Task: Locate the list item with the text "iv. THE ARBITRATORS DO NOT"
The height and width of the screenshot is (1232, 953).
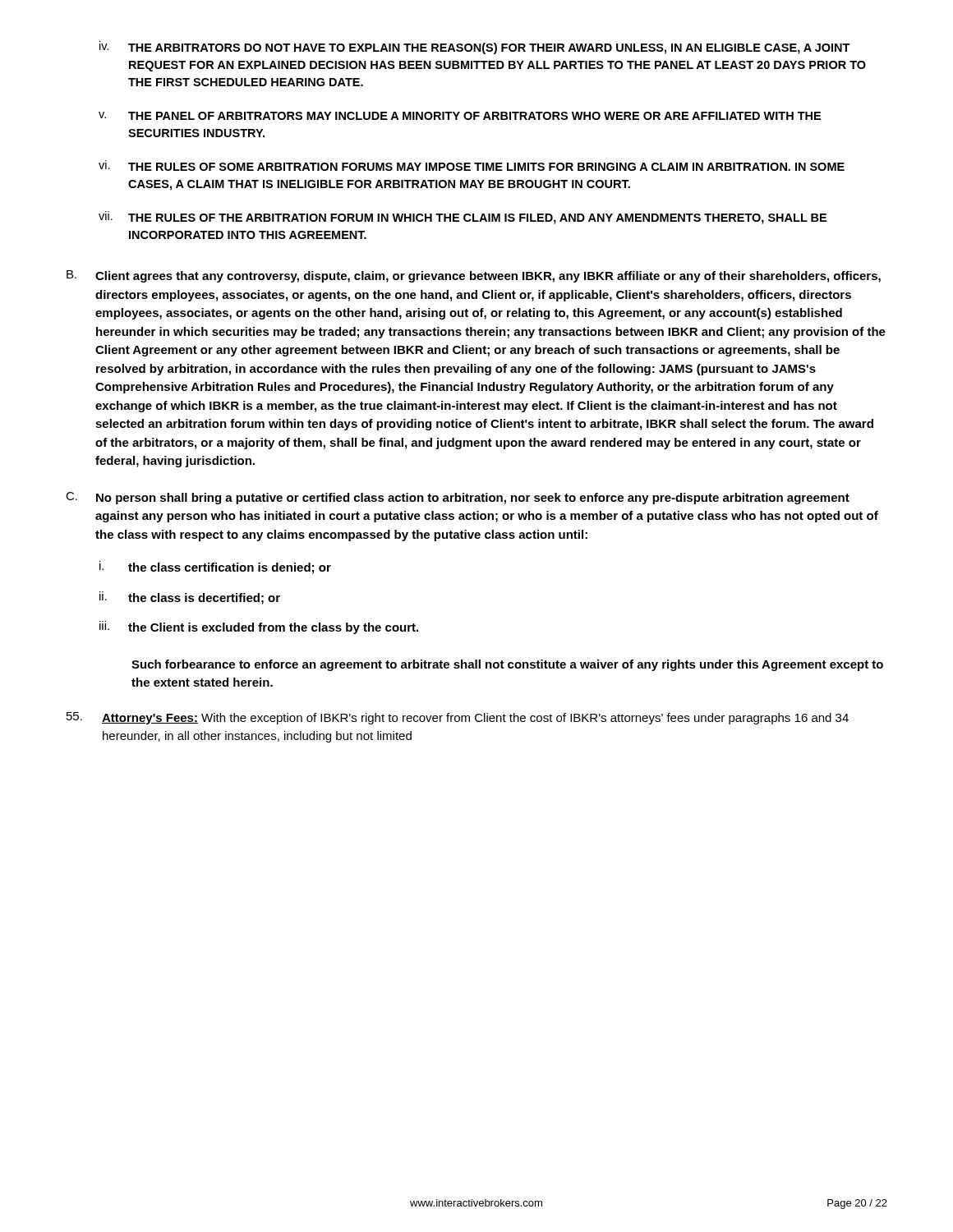Action: click(x=493, y=65)
